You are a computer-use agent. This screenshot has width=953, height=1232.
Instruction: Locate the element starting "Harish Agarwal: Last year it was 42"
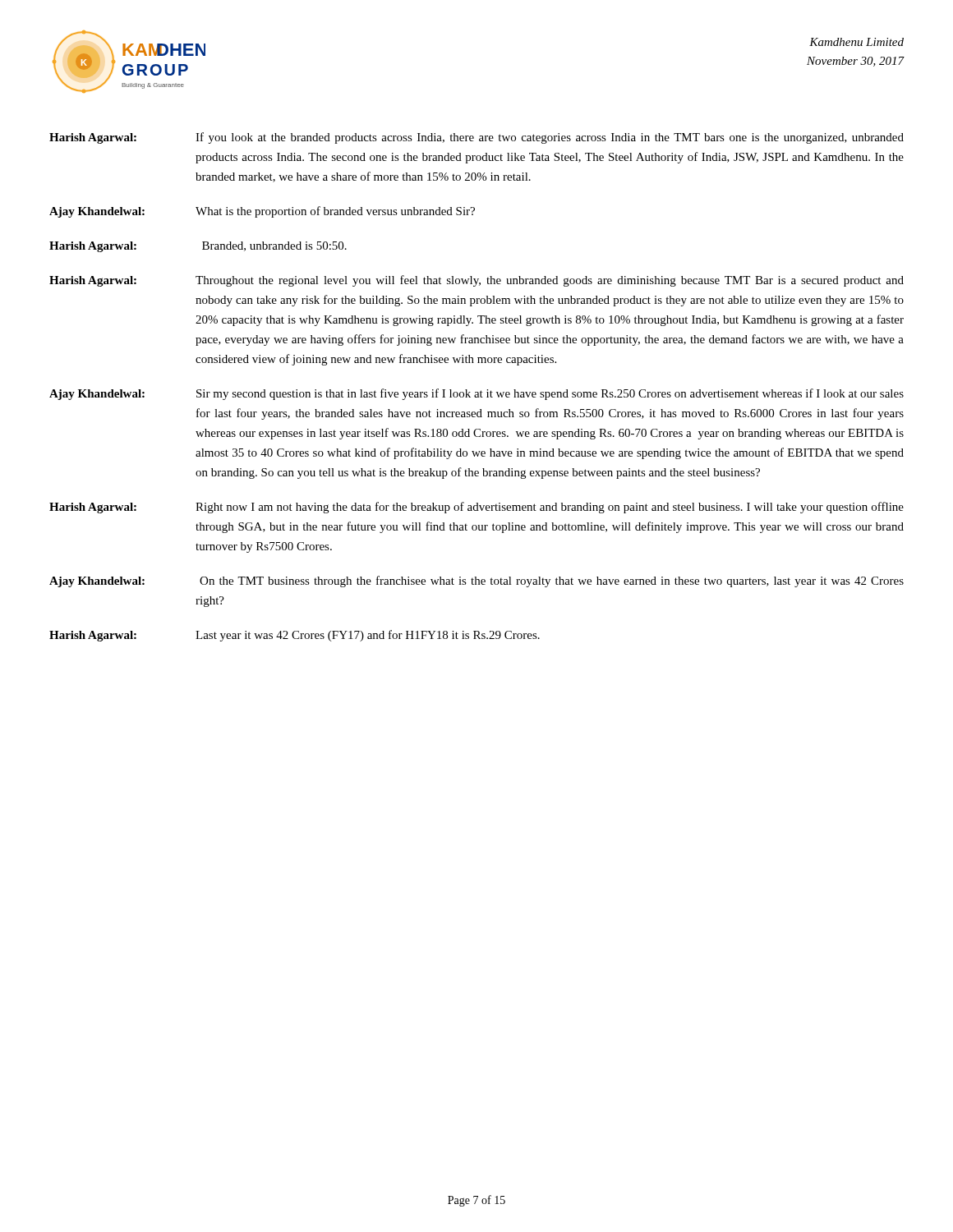pos(476,635)
